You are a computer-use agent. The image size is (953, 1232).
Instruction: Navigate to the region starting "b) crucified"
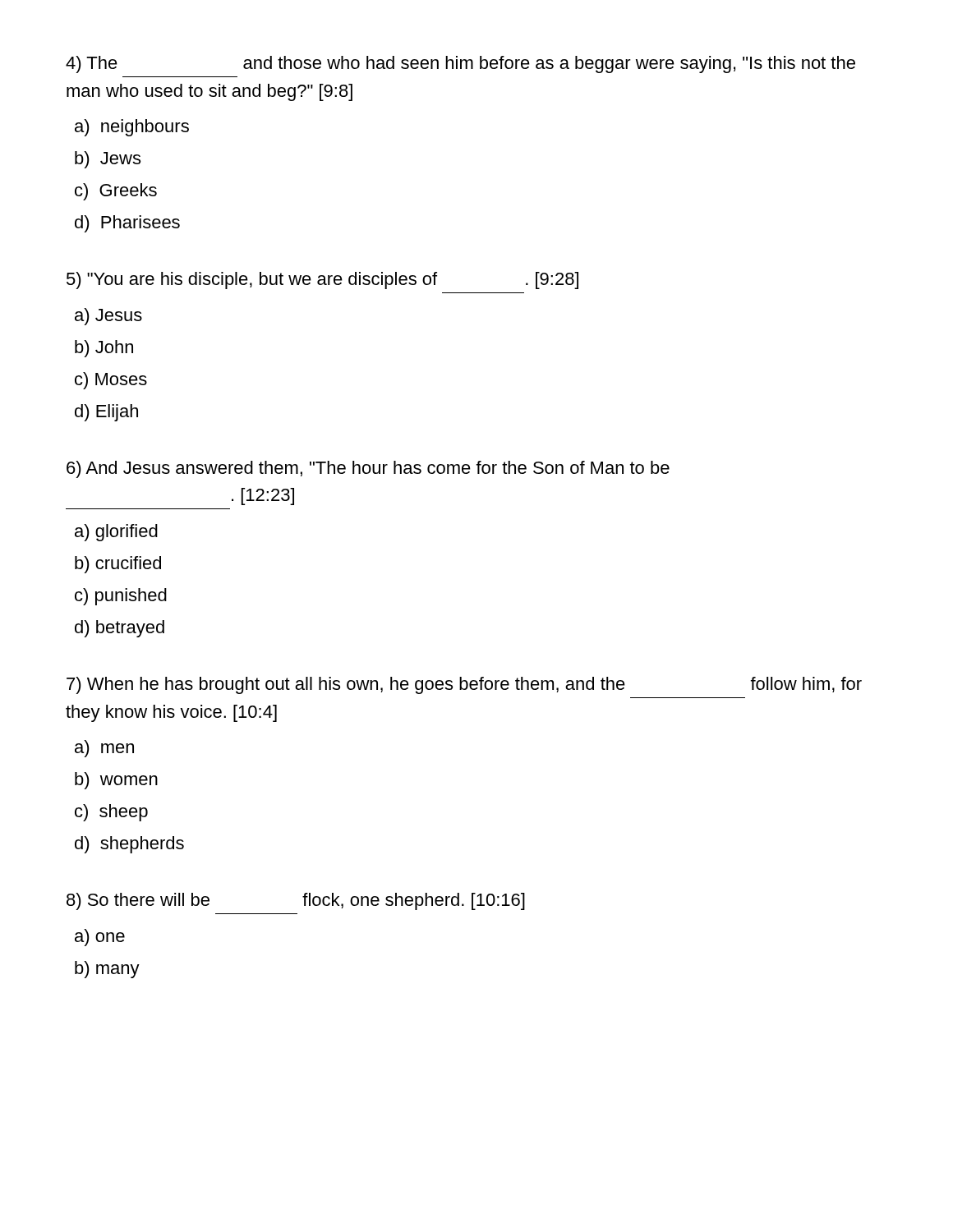tap(118, 563)
